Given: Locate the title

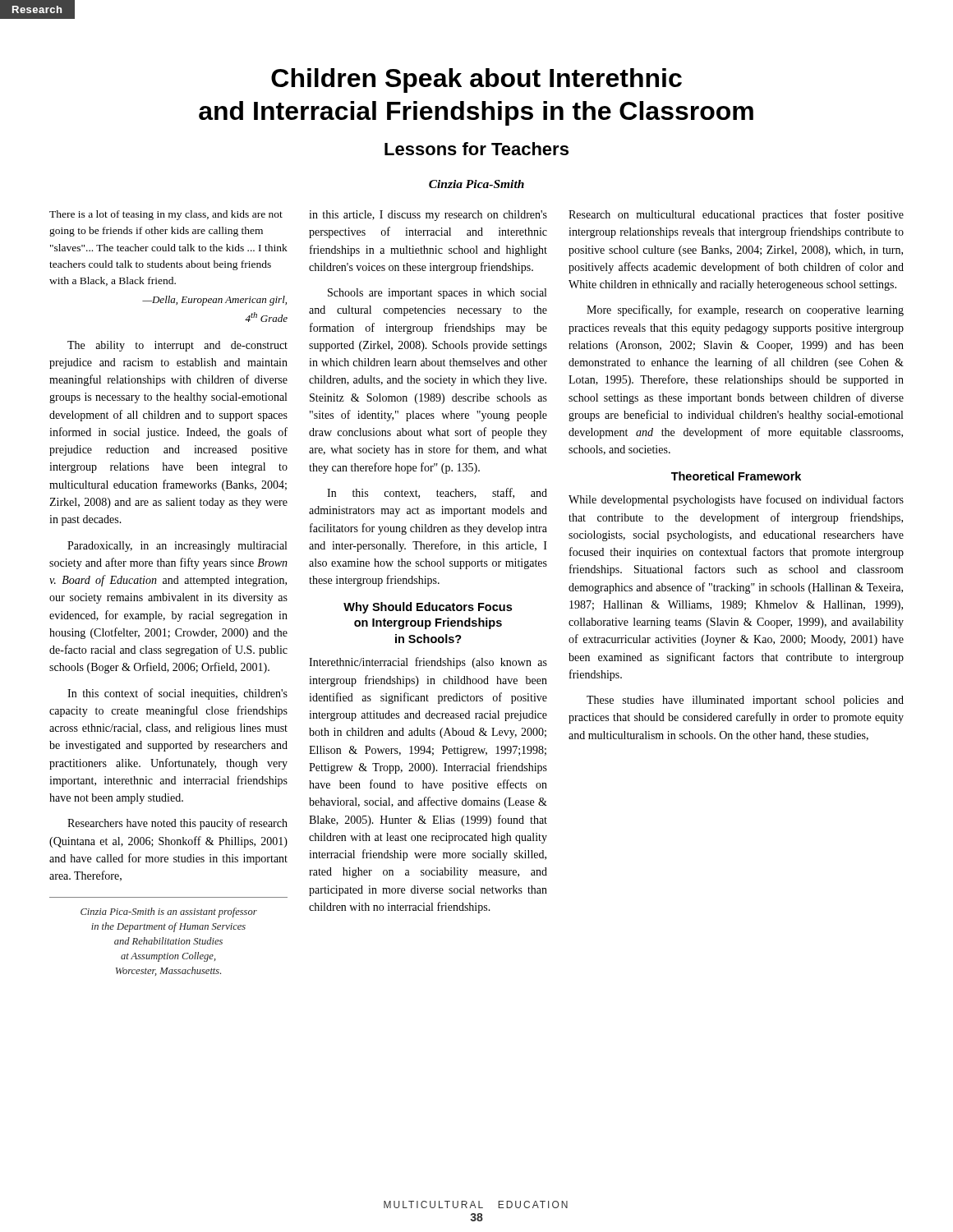Looking at the screenshot, I should (x=476, y=94).
